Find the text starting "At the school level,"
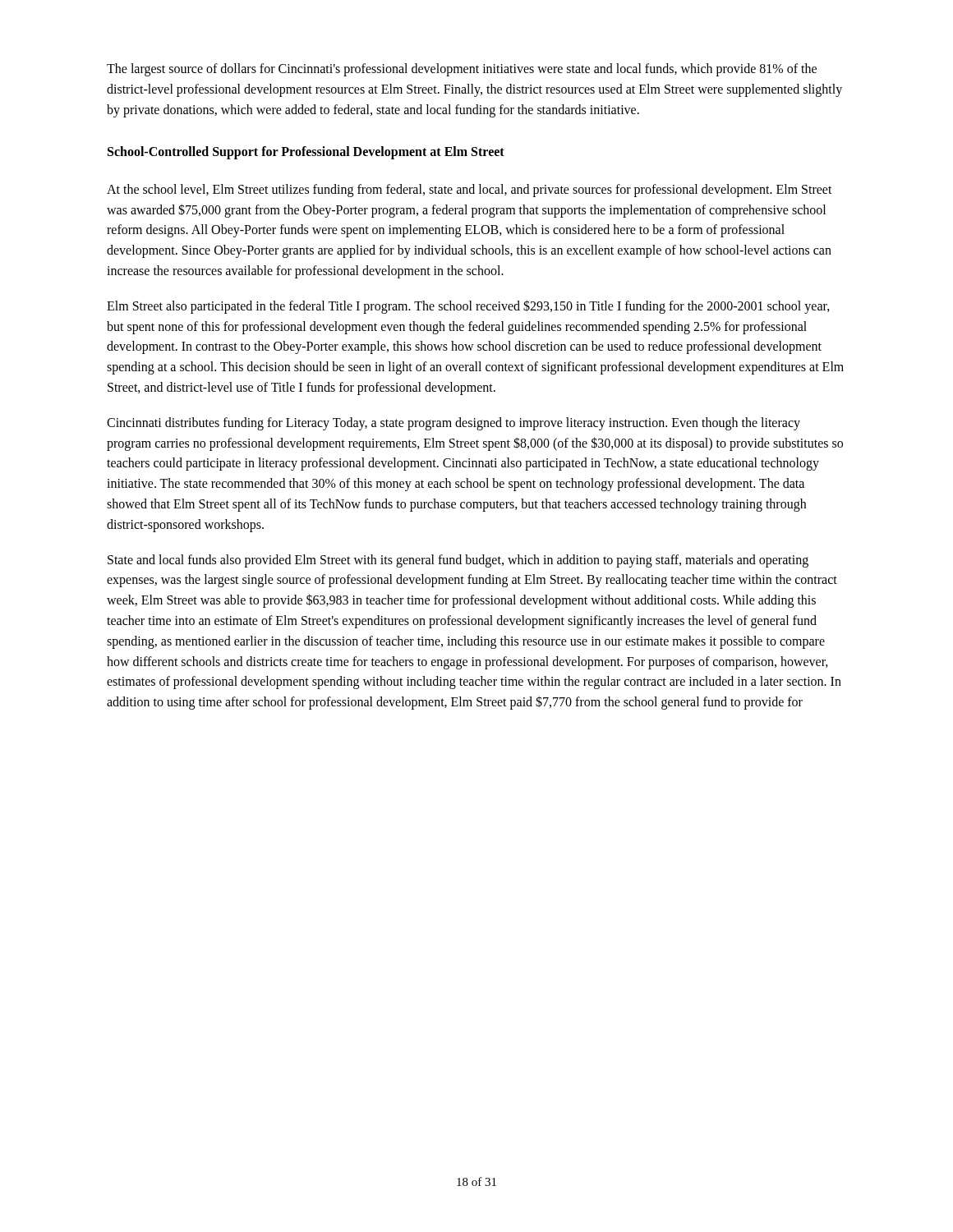 (x=469, y=230)
